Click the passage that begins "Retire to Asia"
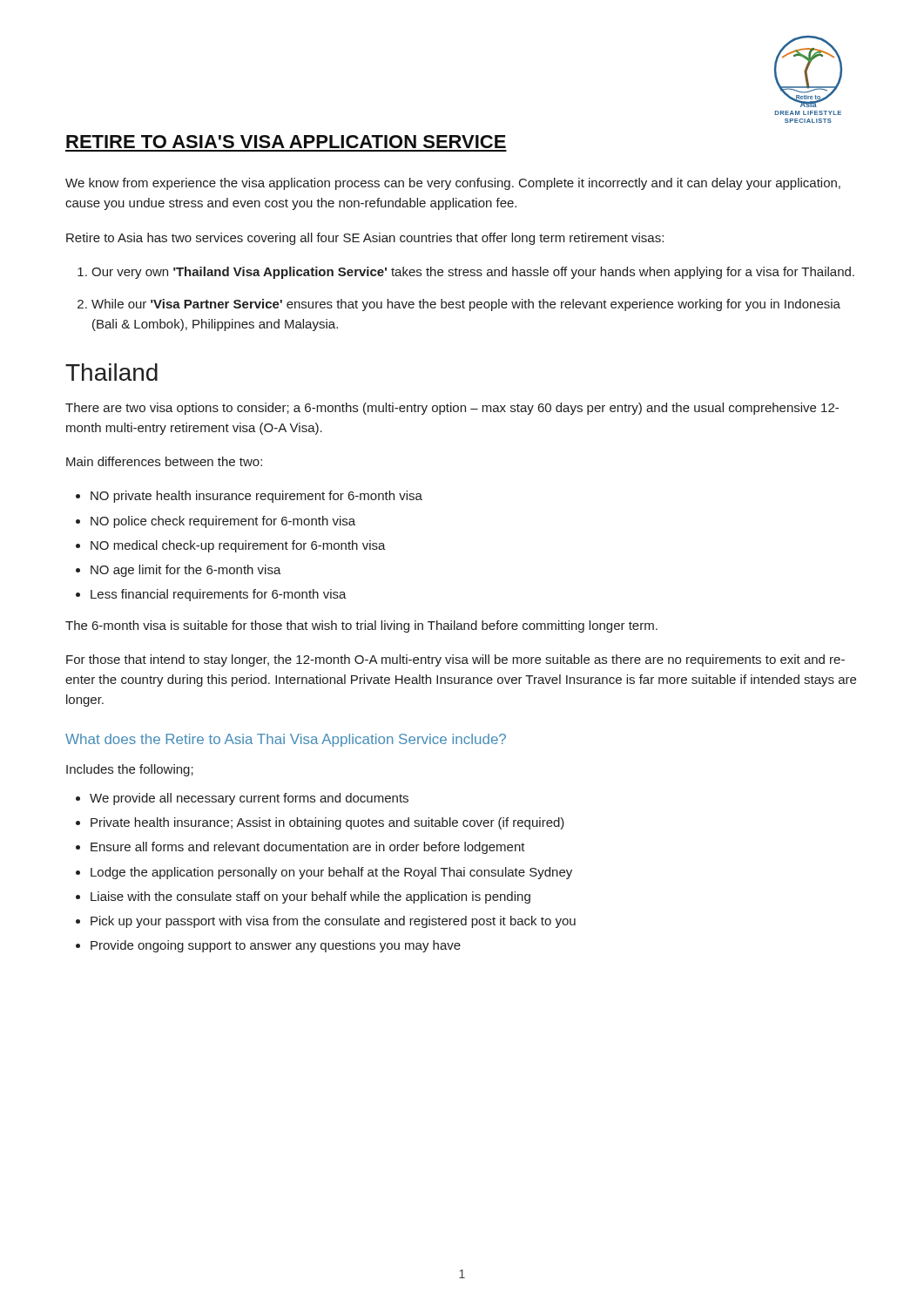This screenshot has height=1307, width=924. click(x=462, y=237)
